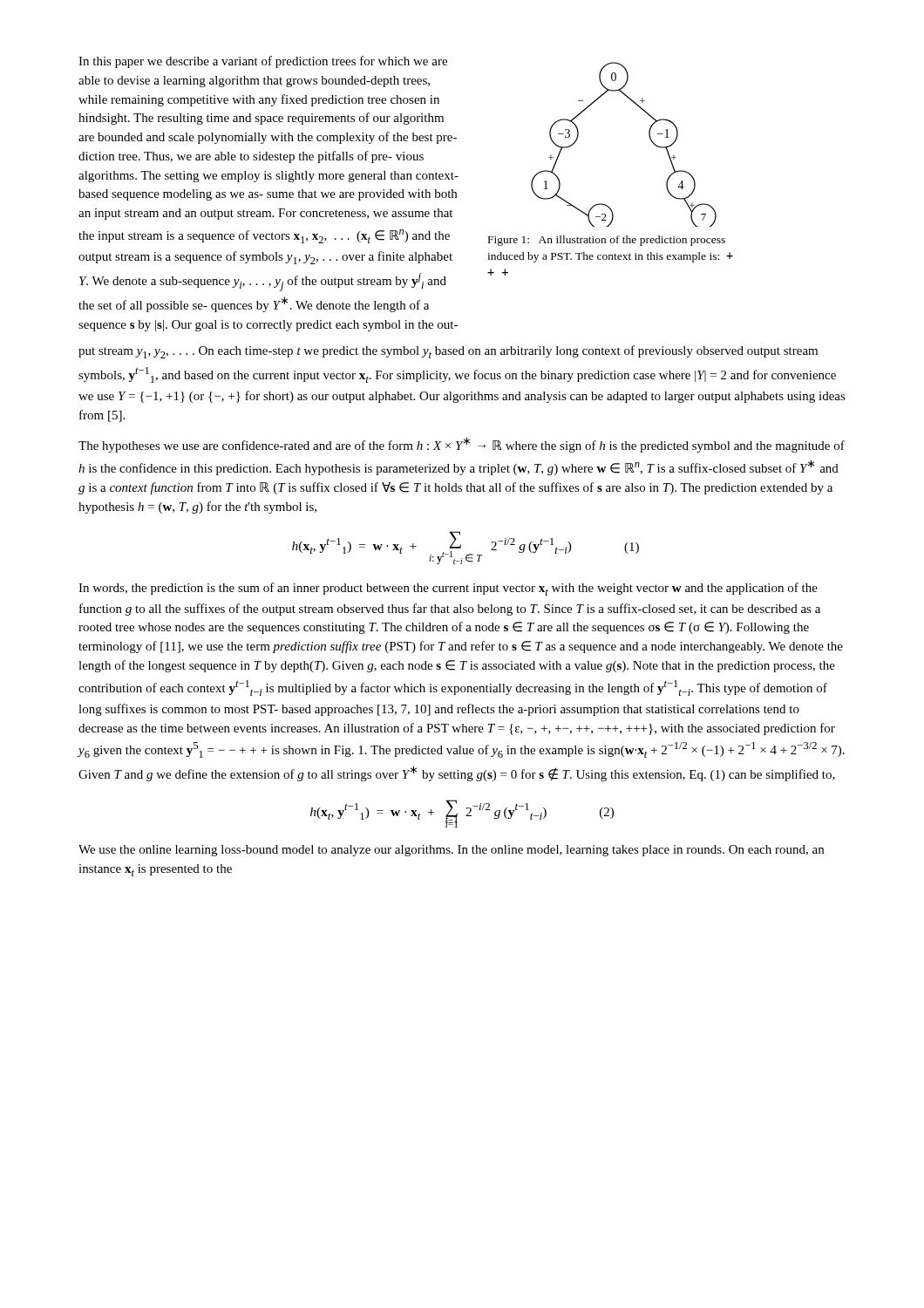The image size is (924, 1308).
Task: Select the text block with the text "In this paper we describe"
Action: pos(268,193)
